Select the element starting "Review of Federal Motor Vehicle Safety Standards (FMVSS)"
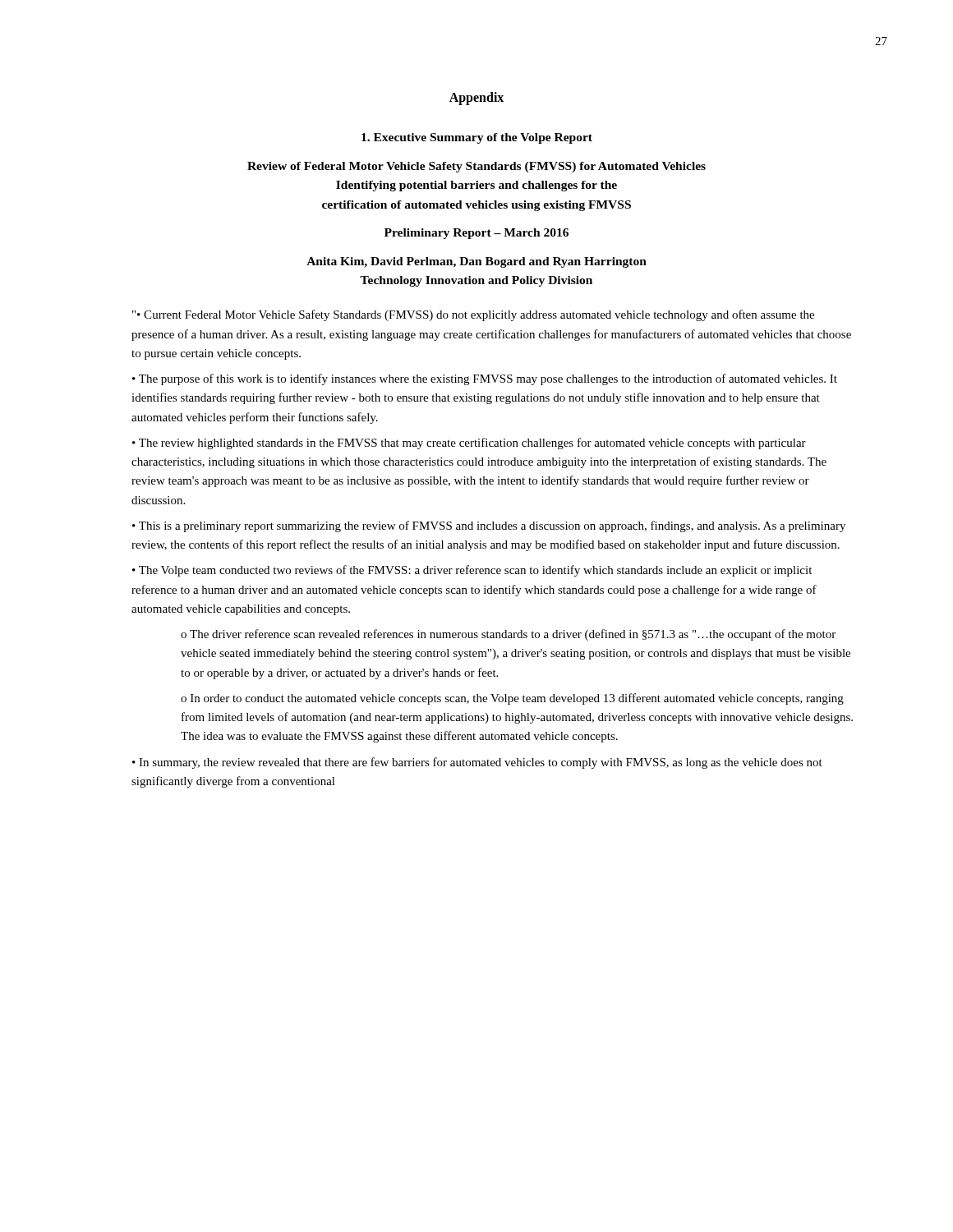 (x=476, y=185)
